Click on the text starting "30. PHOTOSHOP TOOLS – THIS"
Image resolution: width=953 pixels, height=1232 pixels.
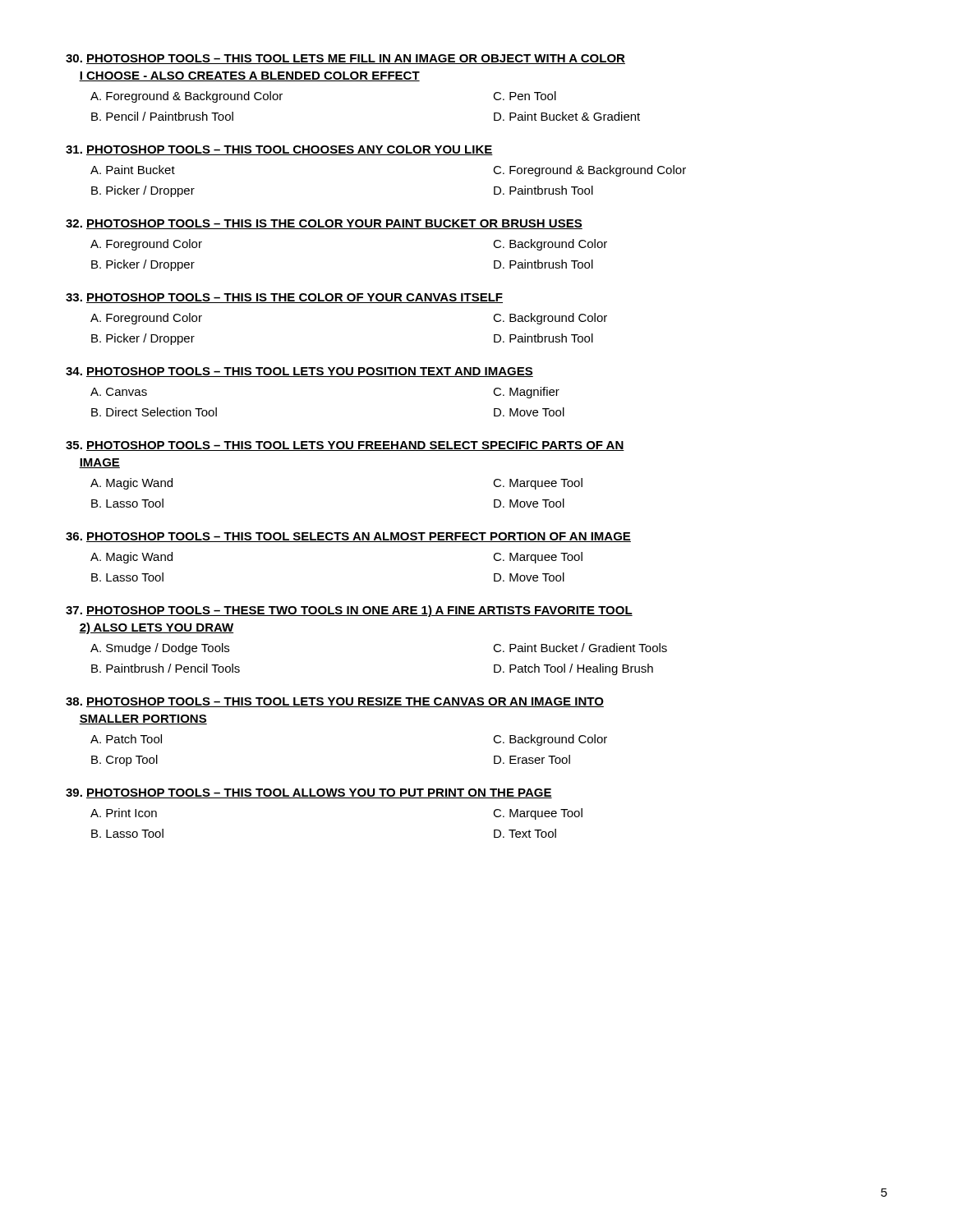coord(345,59)
